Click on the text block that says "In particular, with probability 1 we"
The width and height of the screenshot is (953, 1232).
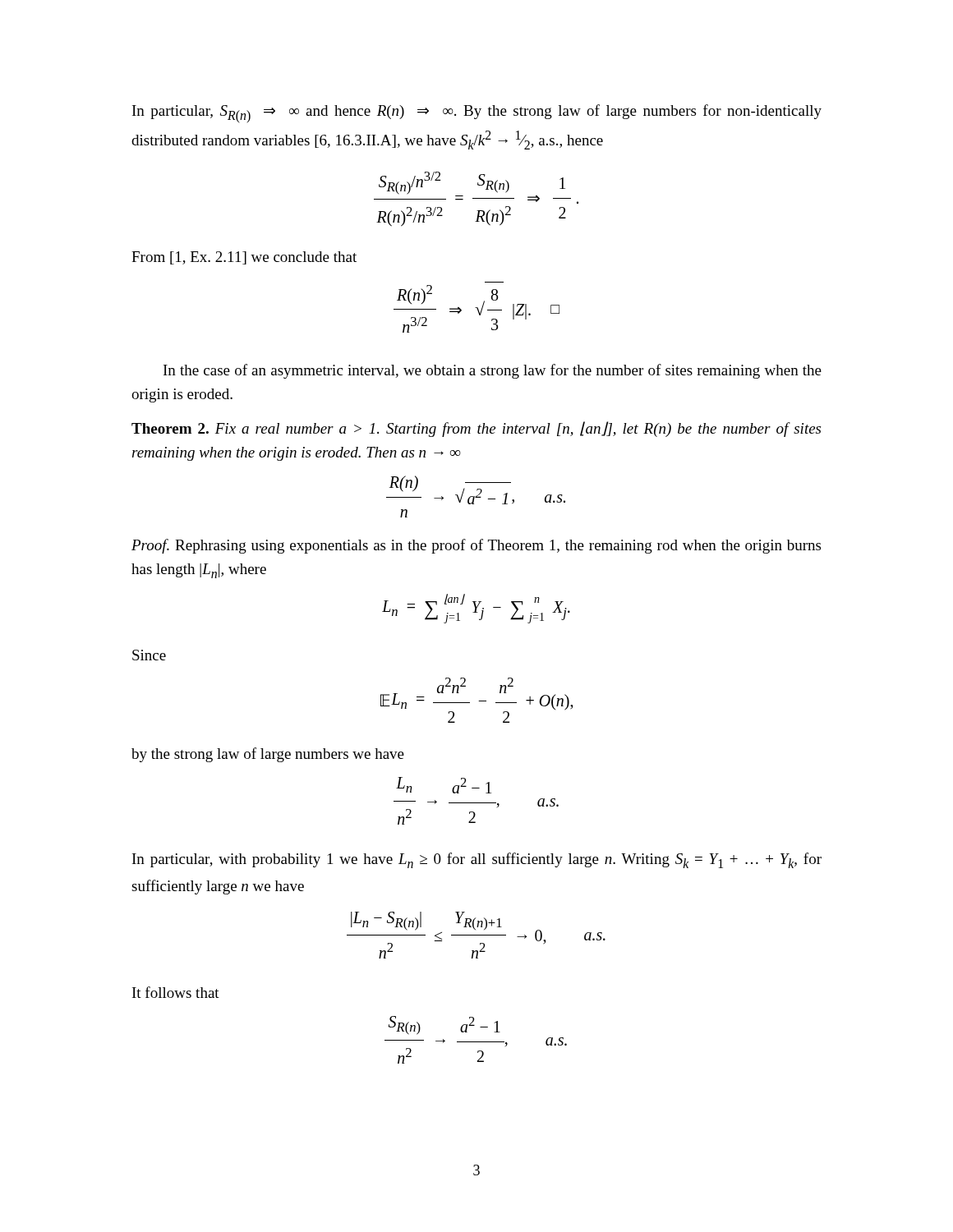click(476, 872)
